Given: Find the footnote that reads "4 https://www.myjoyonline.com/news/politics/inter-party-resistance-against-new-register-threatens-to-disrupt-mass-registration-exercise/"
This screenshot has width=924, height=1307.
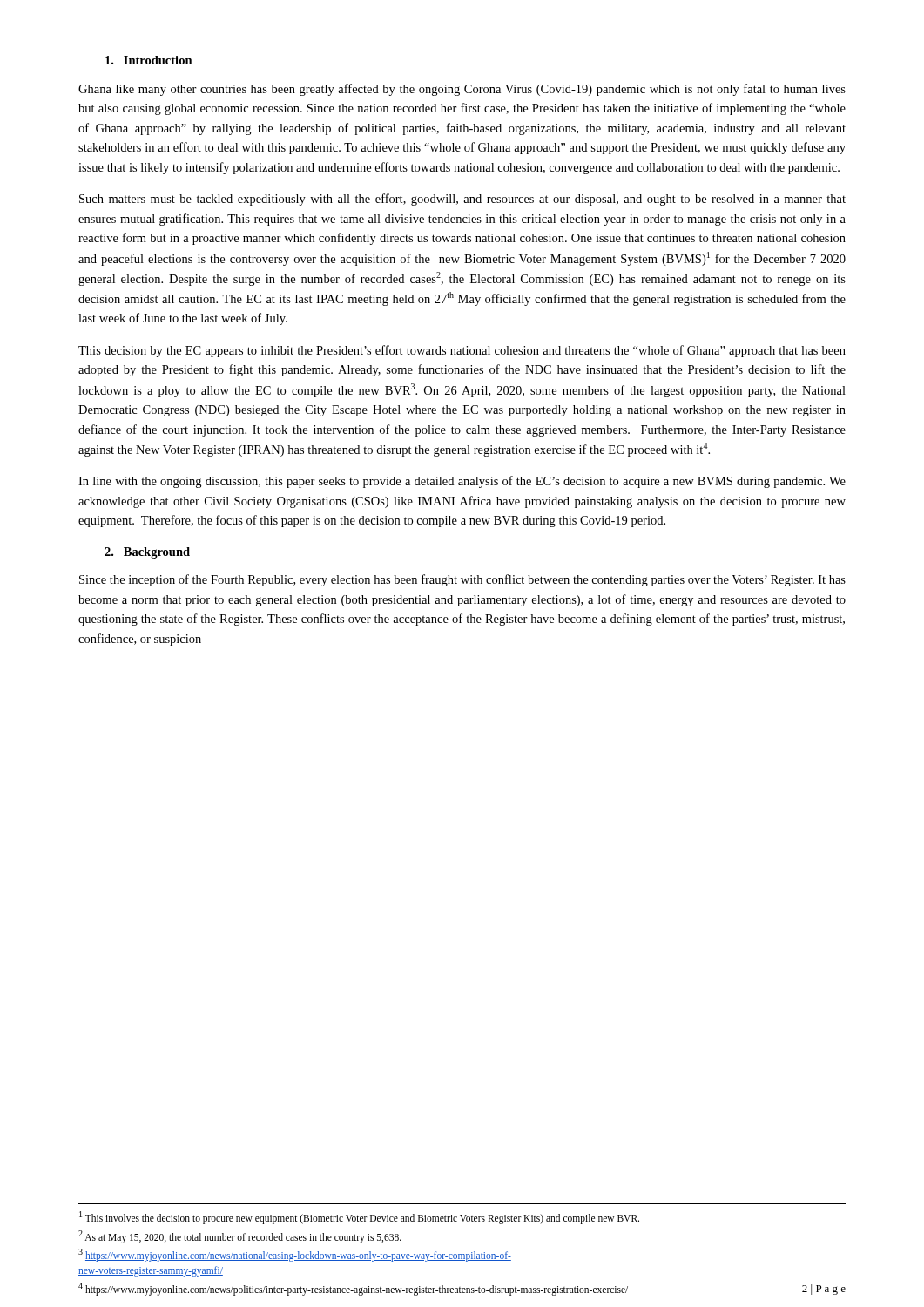Looking at the screenshot, I should click(353, 1287).
